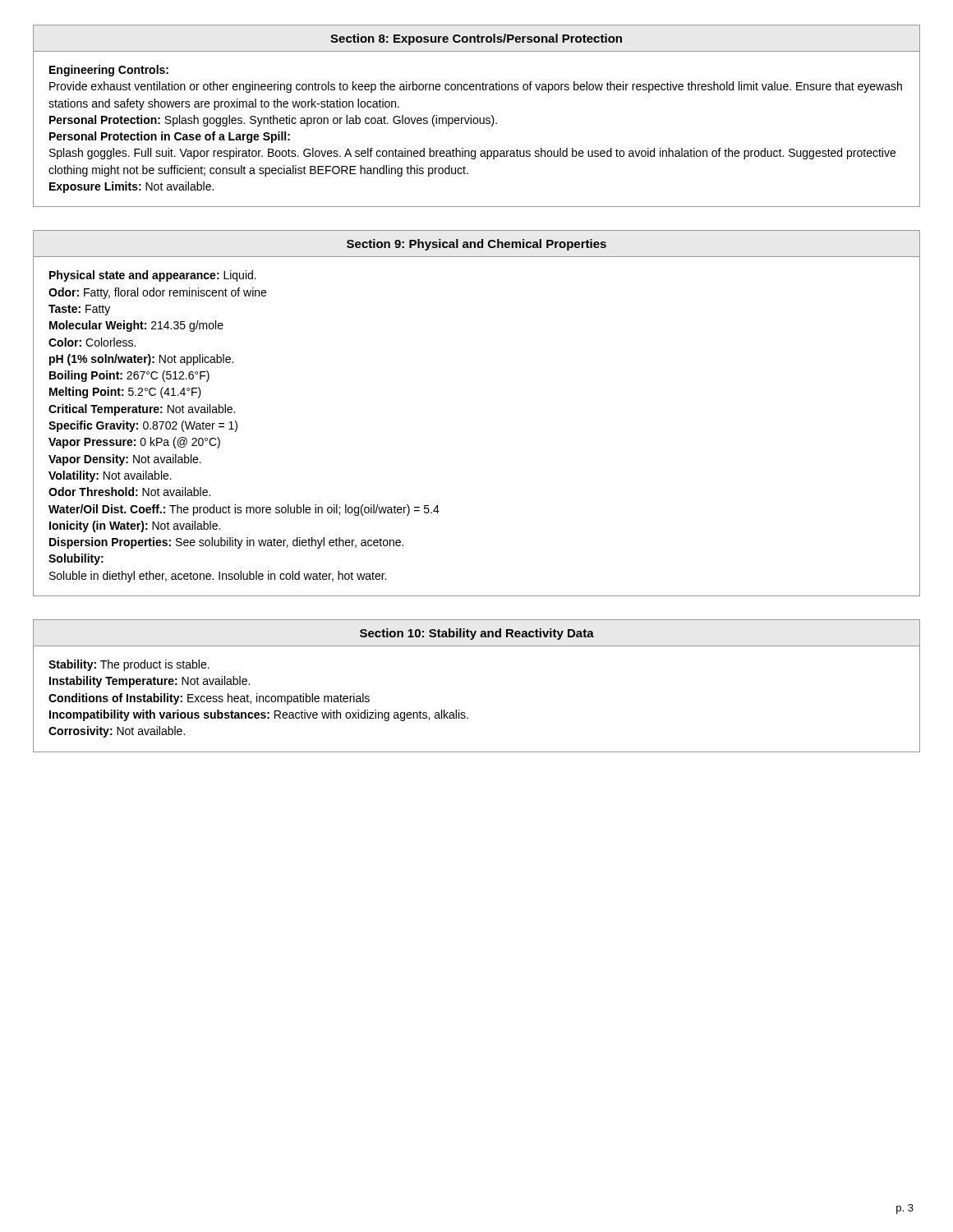Click on the text that says "Taste: Fatty"
953x1232 pixels.
tap(79, 310)
